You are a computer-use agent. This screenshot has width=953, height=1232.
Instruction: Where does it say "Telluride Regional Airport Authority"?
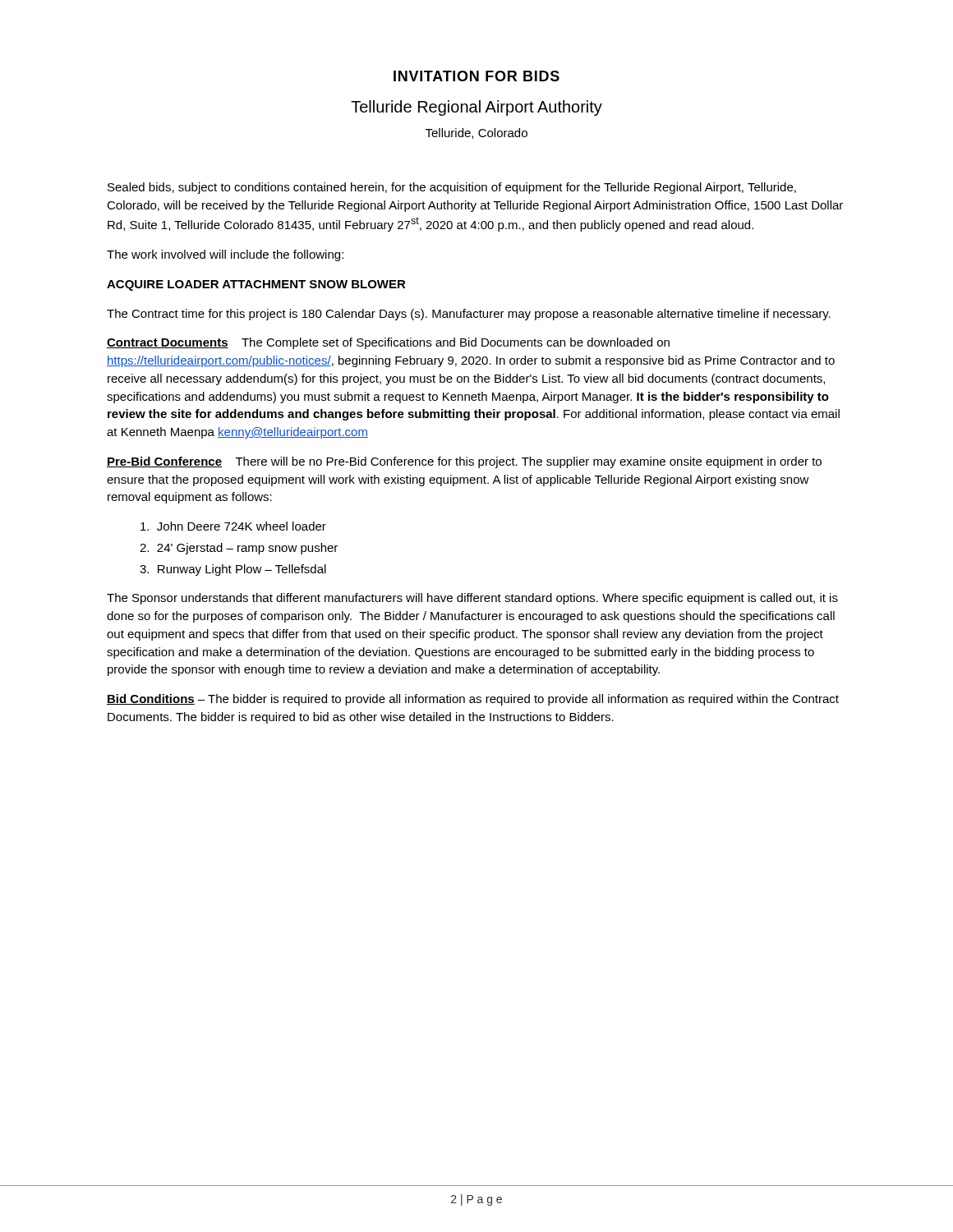pos(476,107)
